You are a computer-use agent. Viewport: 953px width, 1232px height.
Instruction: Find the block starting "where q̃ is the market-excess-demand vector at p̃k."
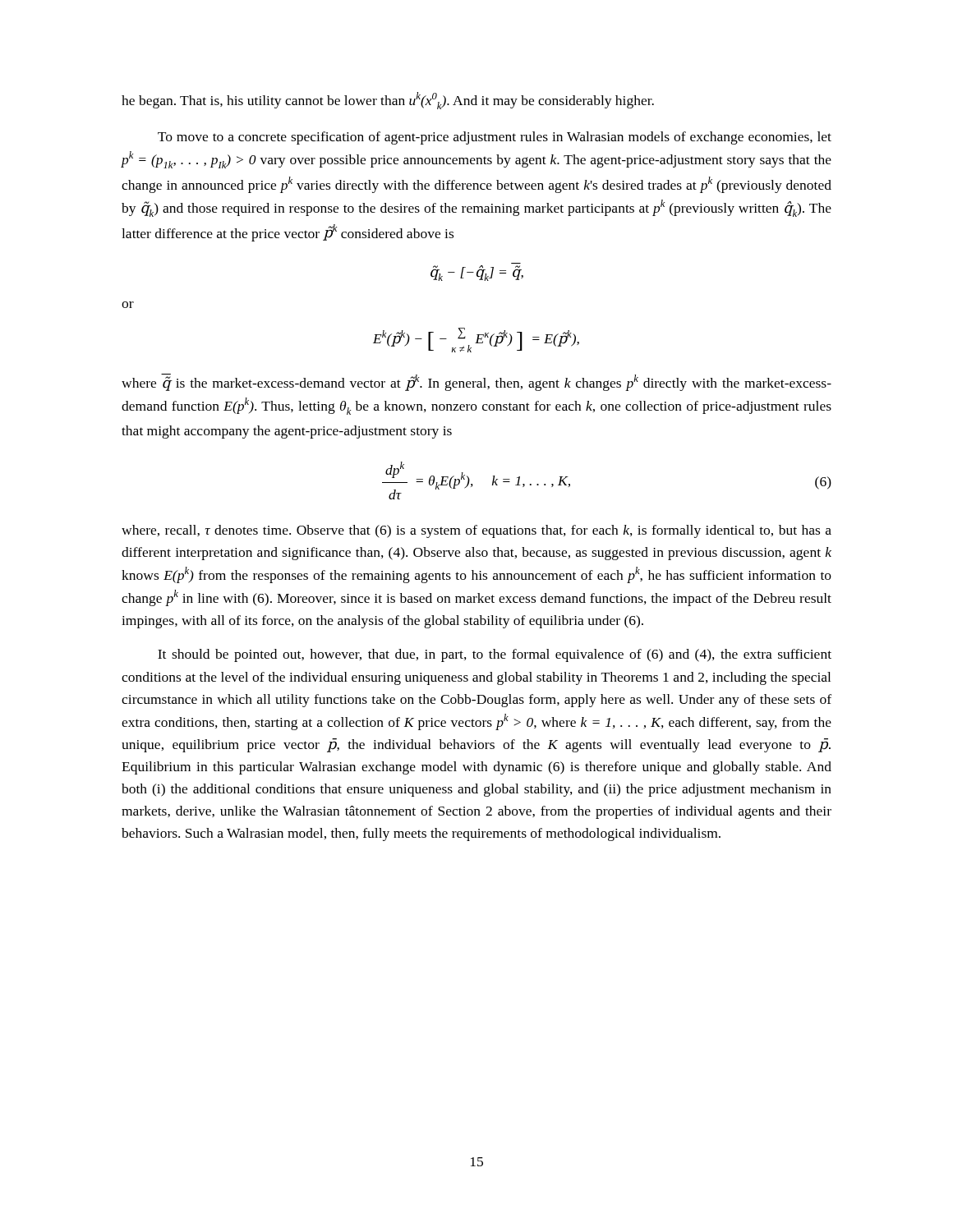(x=476, y=407)
